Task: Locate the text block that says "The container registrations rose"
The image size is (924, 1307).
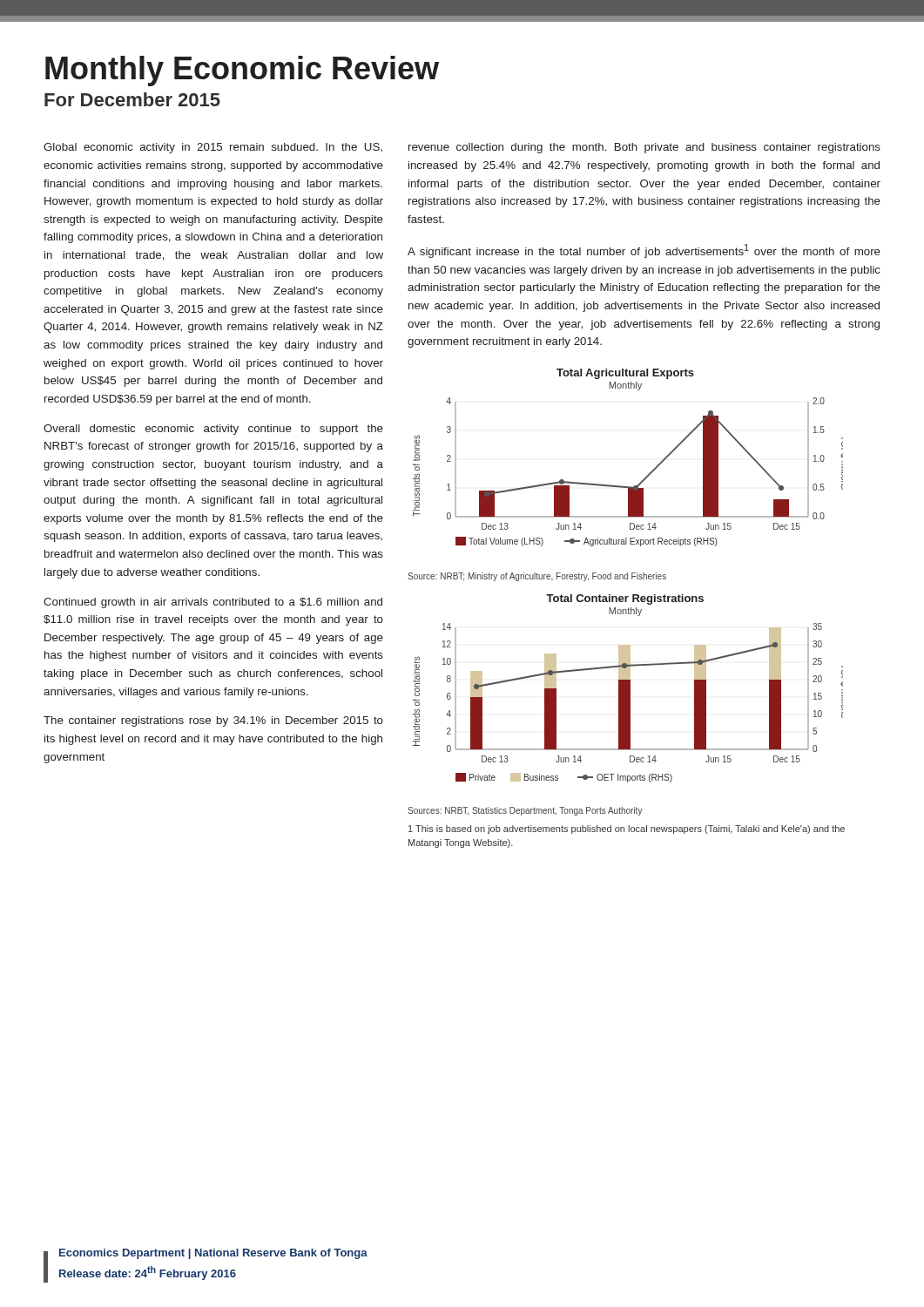Action: [x=213, y=739]
